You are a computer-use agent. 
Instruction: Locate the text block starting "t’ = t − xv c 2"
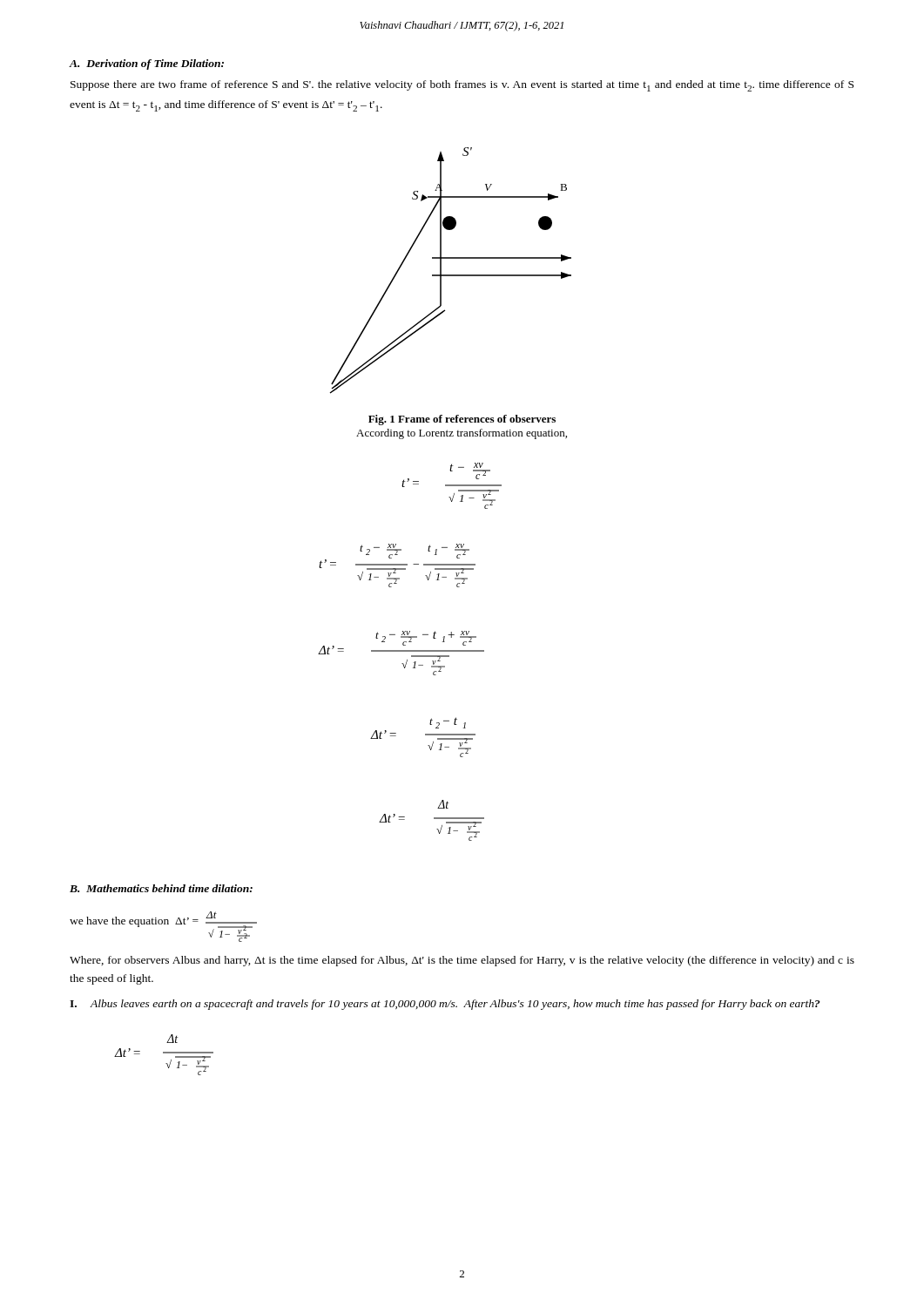click(x=462, y=485)
